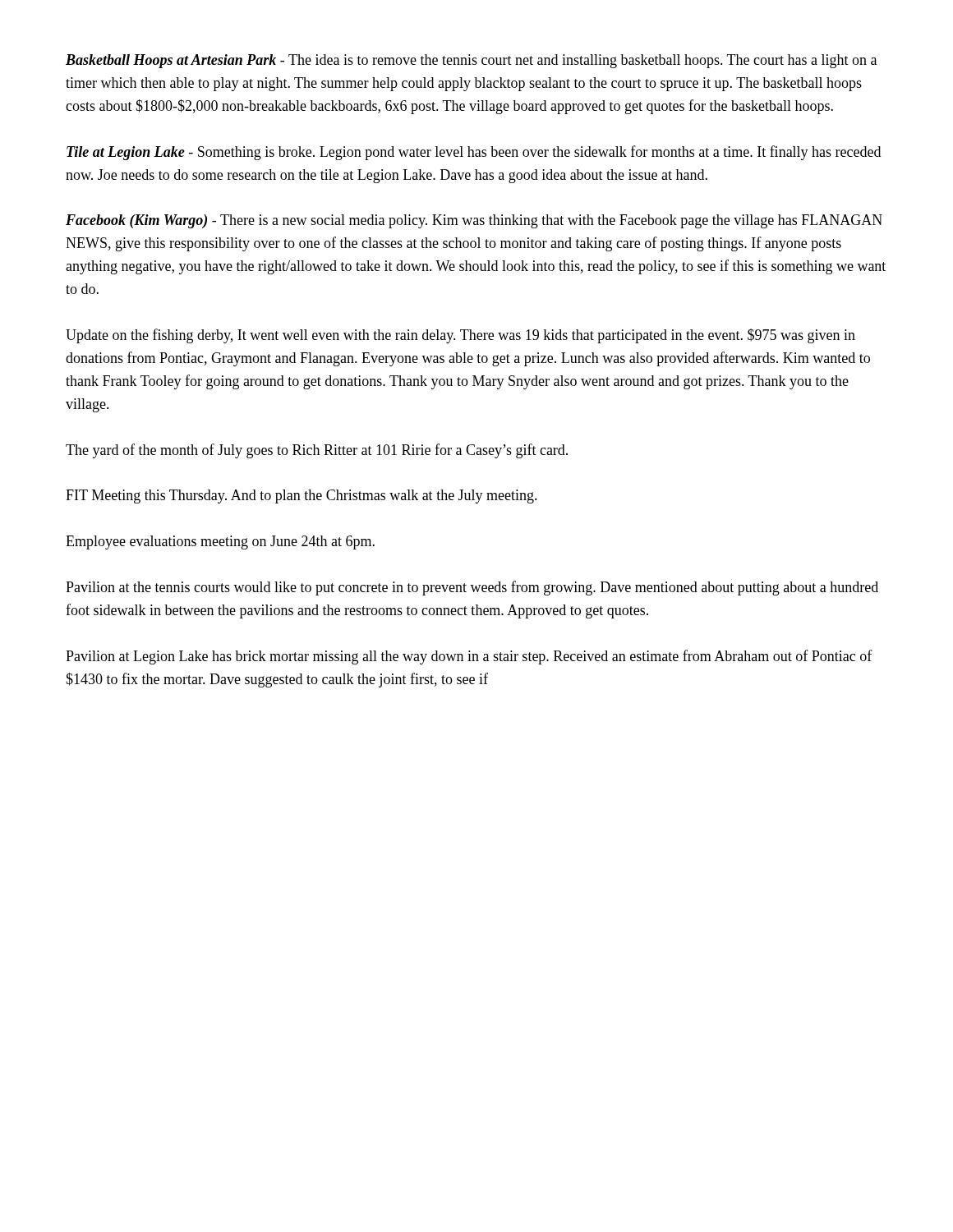Find the block on this page that starts "Pavilion at Legion Lake has brick mortar"
Screen dimensions: 1232x953
click(469, 668)
